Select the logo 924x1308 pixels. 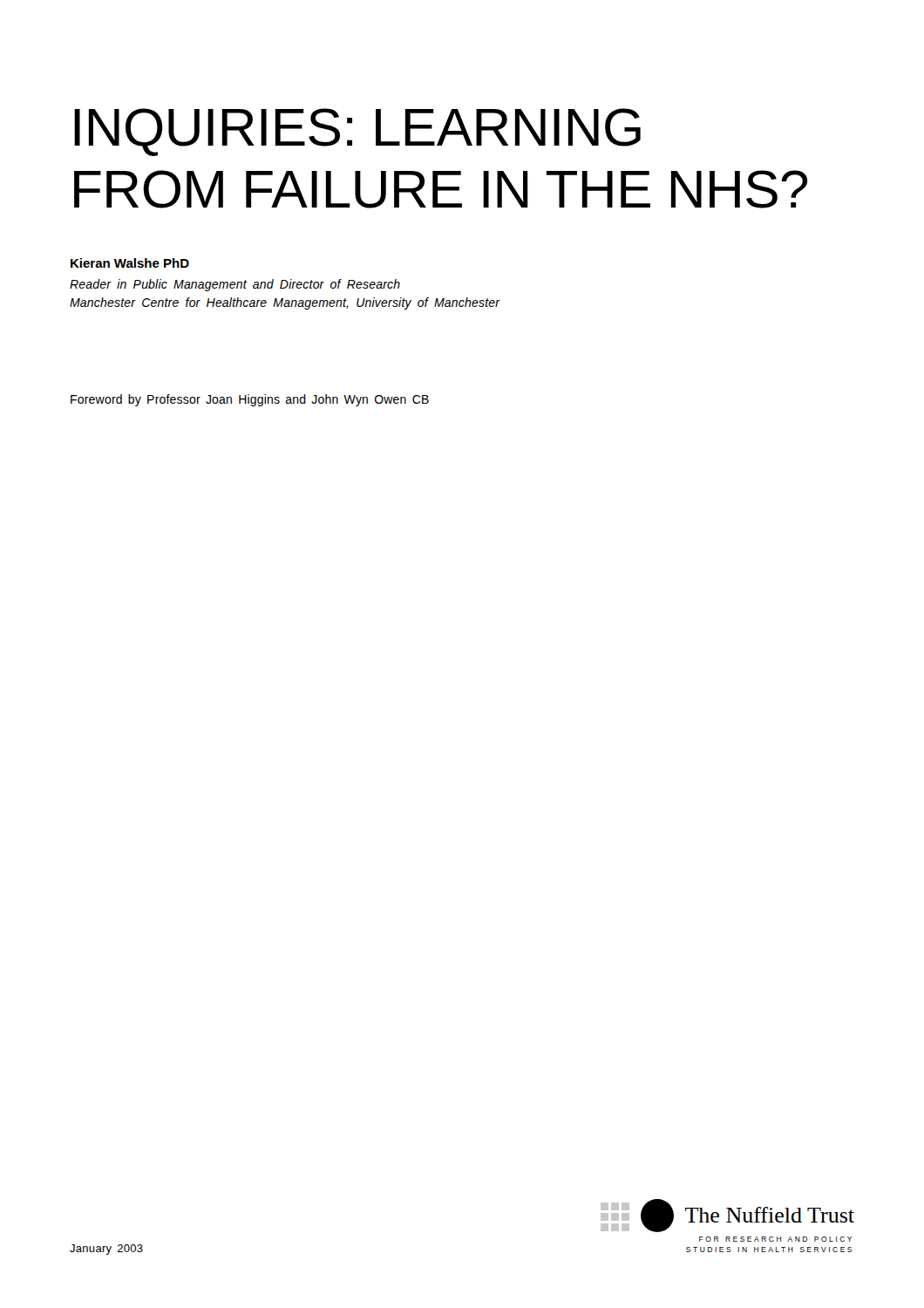[x=728, y=1227]
